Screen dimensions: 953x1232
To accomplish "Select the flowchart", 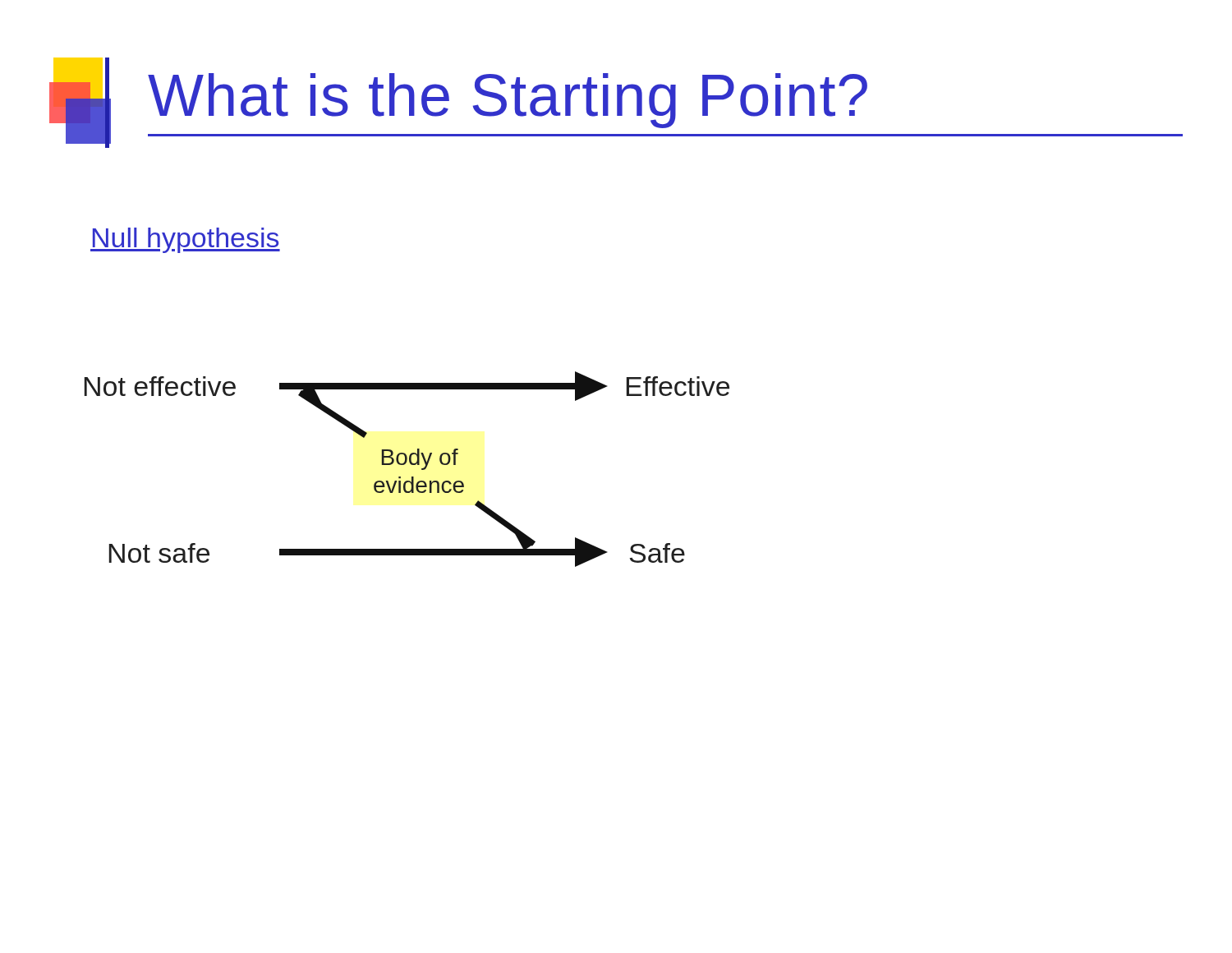I will point(476,460).
